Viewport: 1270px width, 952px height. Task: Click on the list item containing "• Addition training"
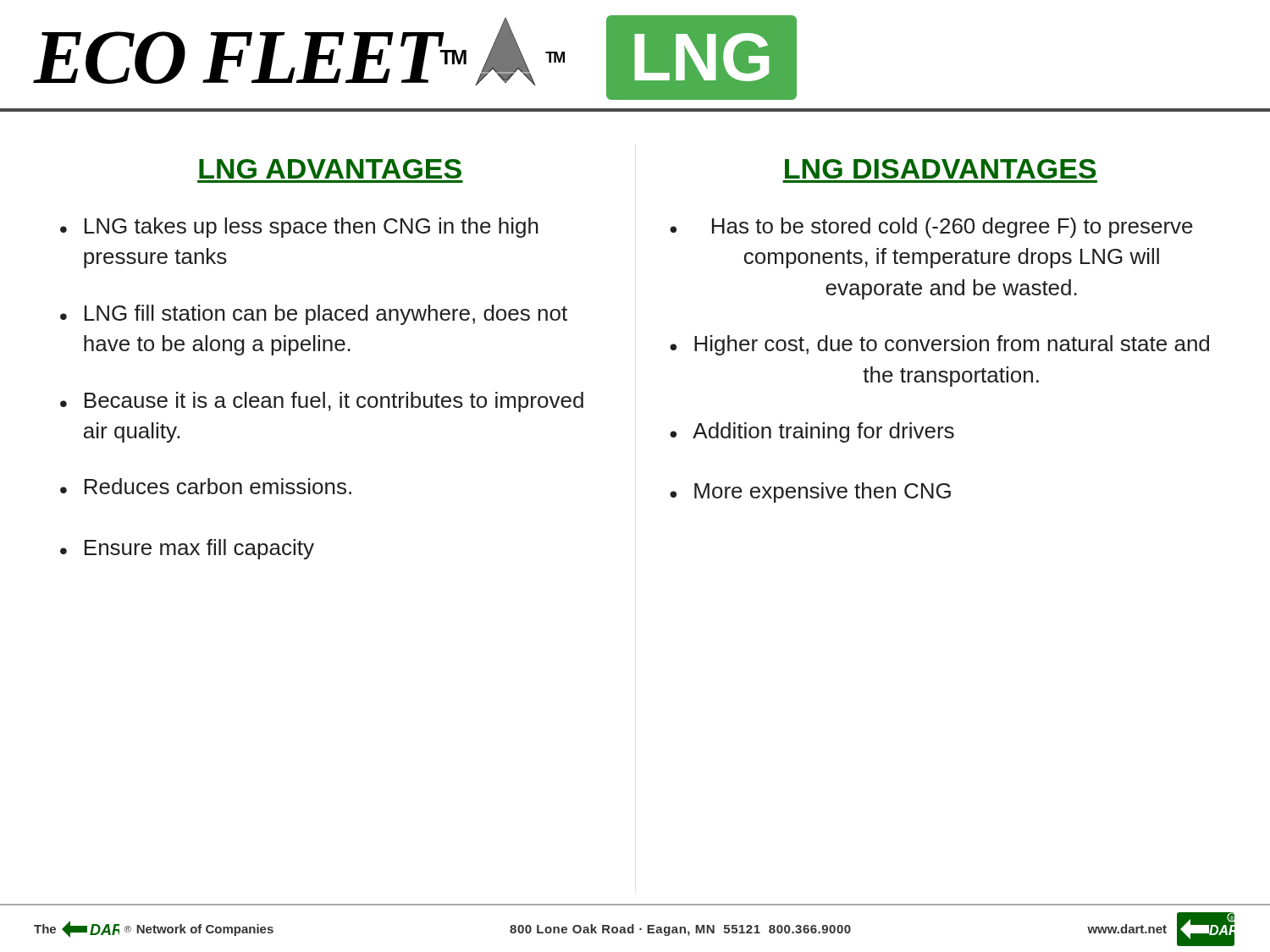click(812, 433)
